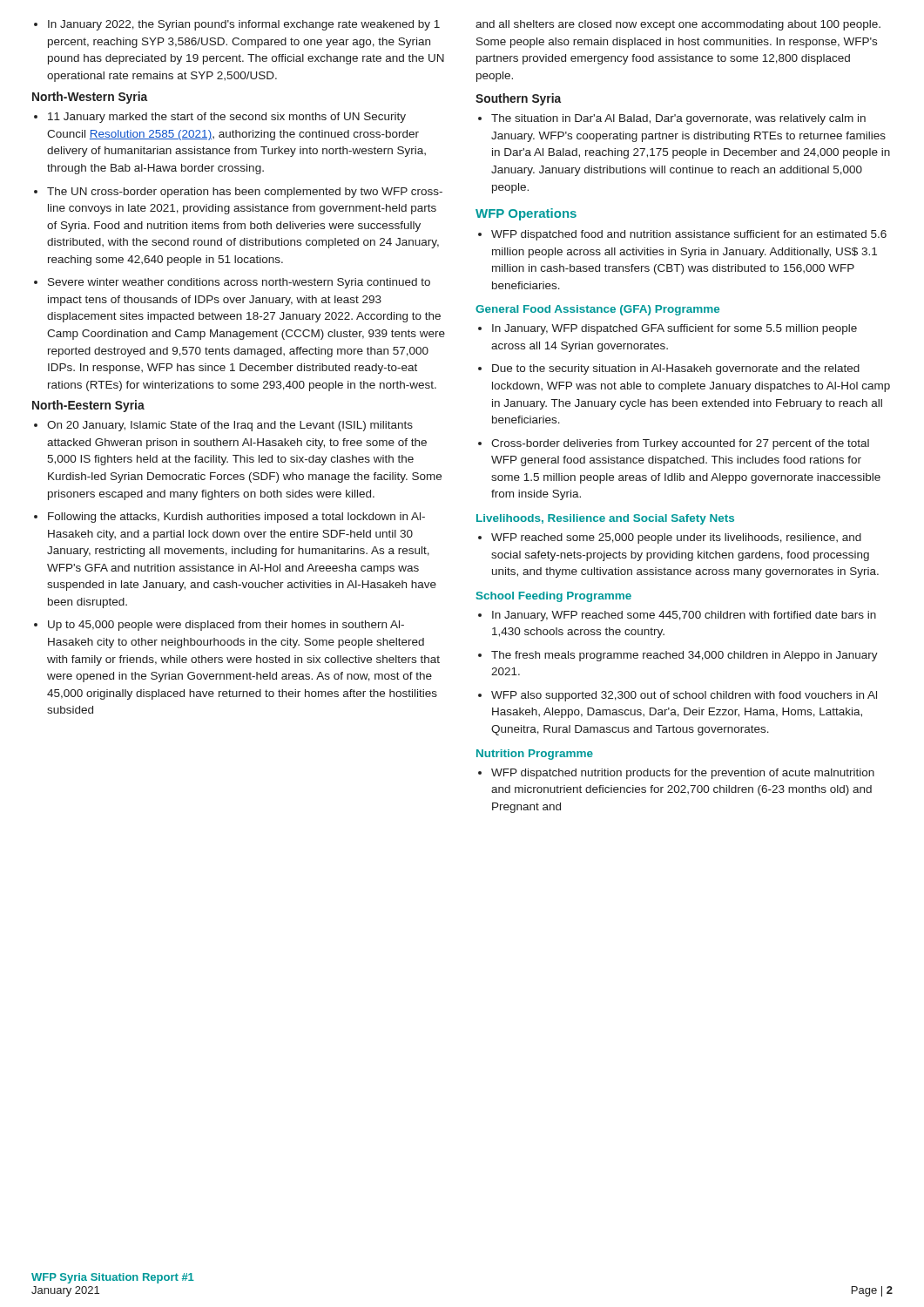The image size is (924, 1307).
Task: Find the region starting "Cross-border deliveries from Turkey accounted for"
Action: tap(684, 469)
